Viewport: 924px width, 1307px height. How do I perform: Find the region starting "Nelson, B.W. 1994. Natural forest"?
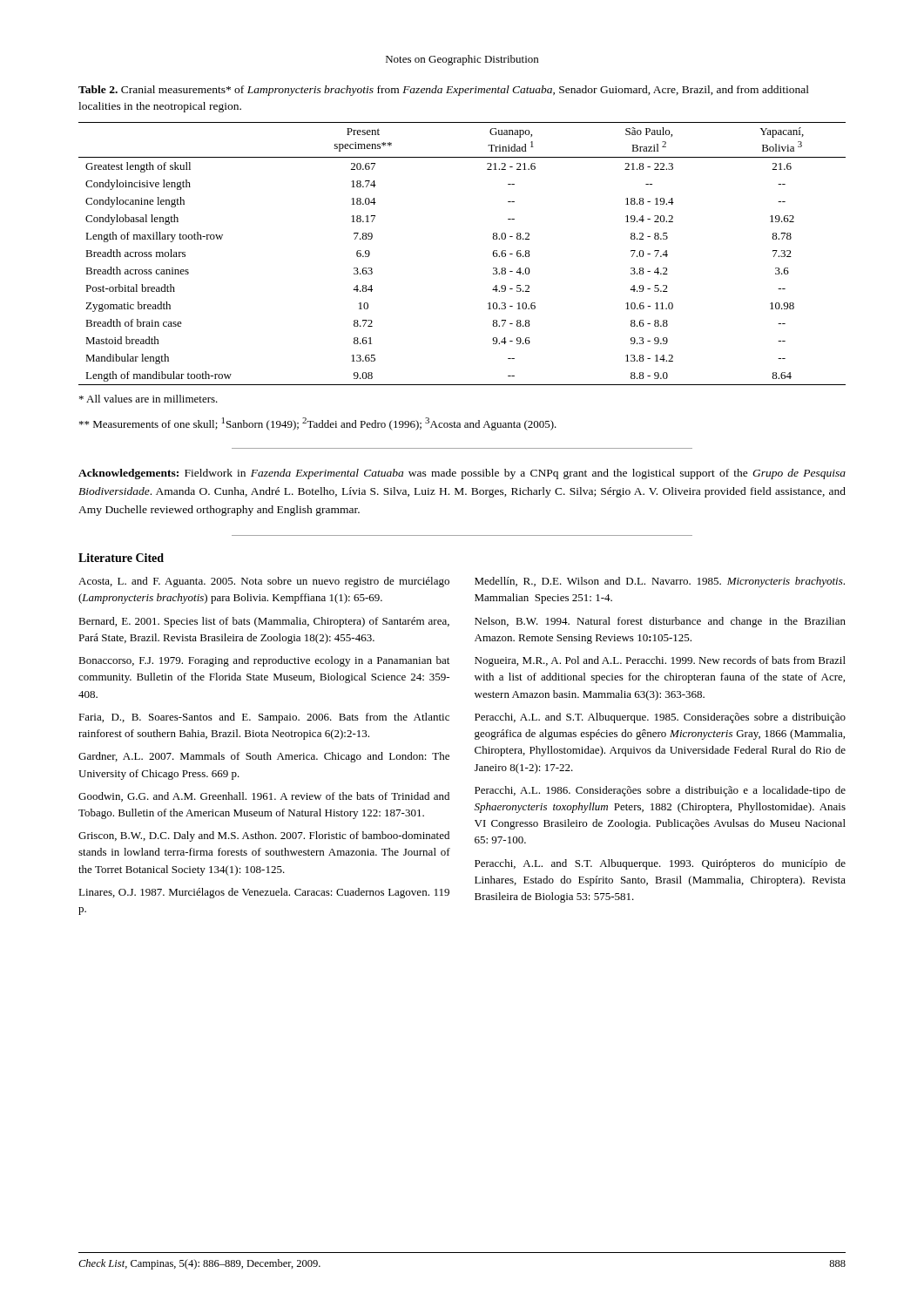660,629
